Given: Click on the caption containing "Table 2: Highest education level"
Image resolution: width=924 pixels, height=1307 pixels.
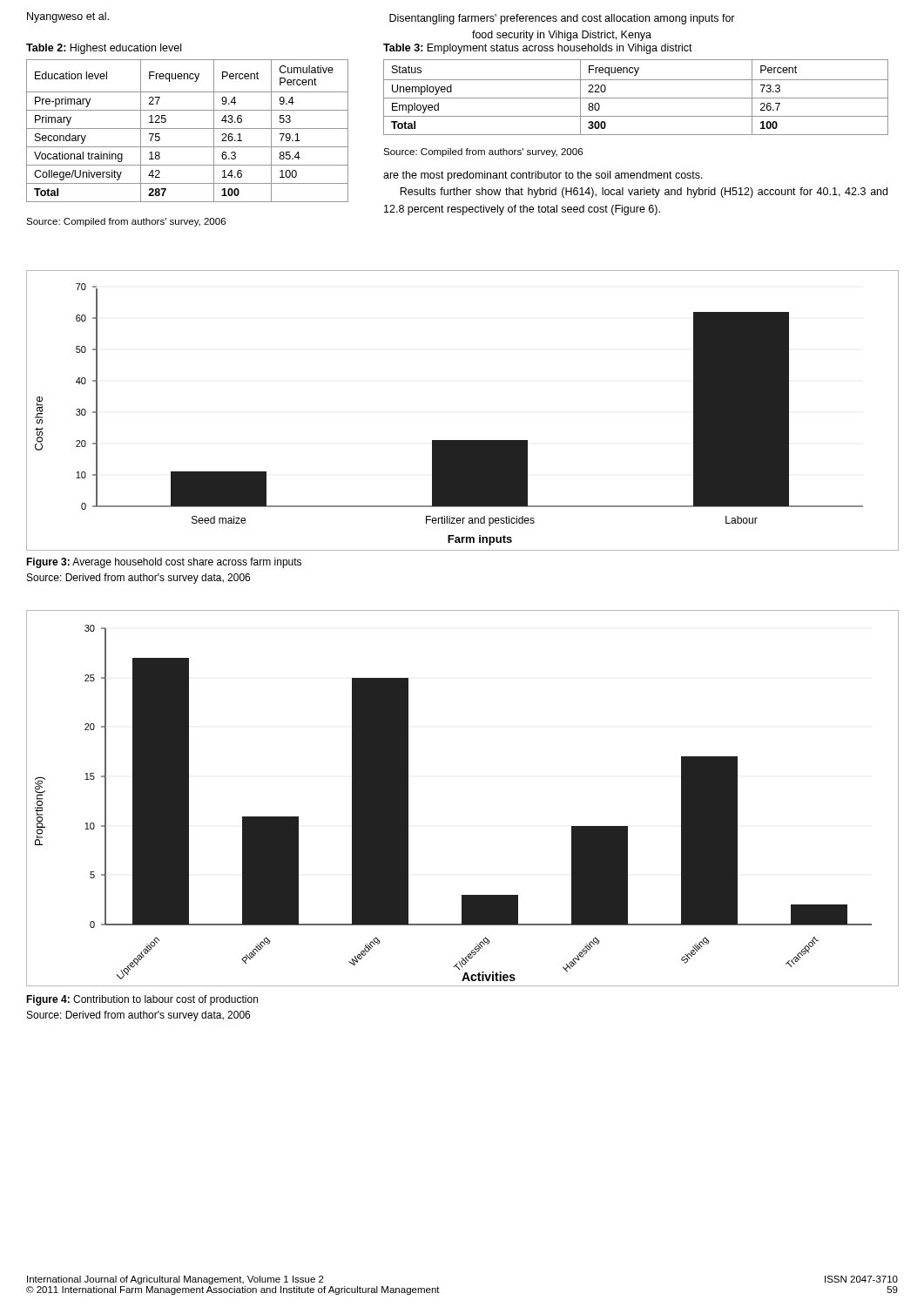Looking at the screenshot, I should pos(104,48).
